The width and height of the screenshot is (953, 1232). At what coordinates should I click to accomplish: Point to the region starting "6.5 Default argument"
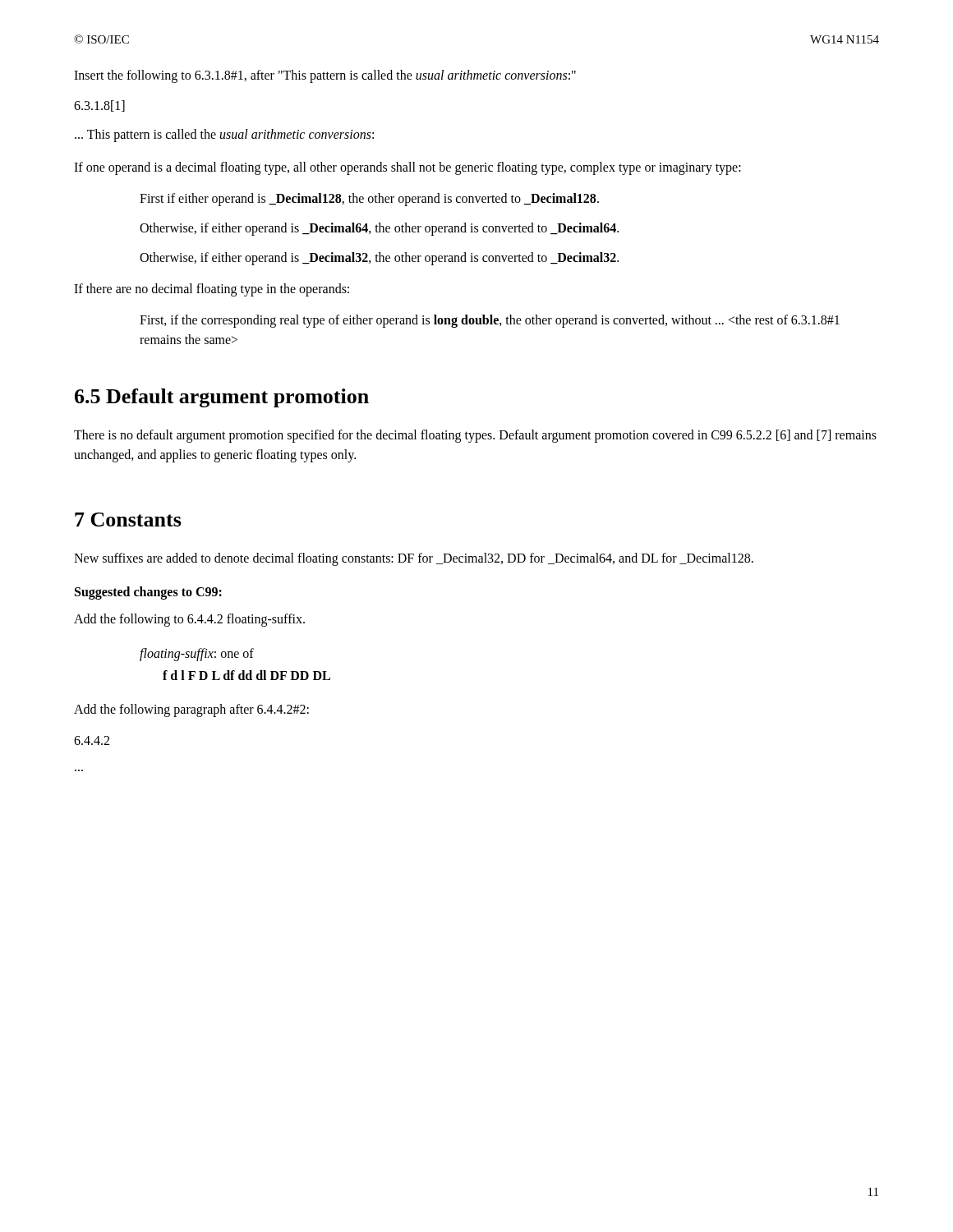pos(221,396)
